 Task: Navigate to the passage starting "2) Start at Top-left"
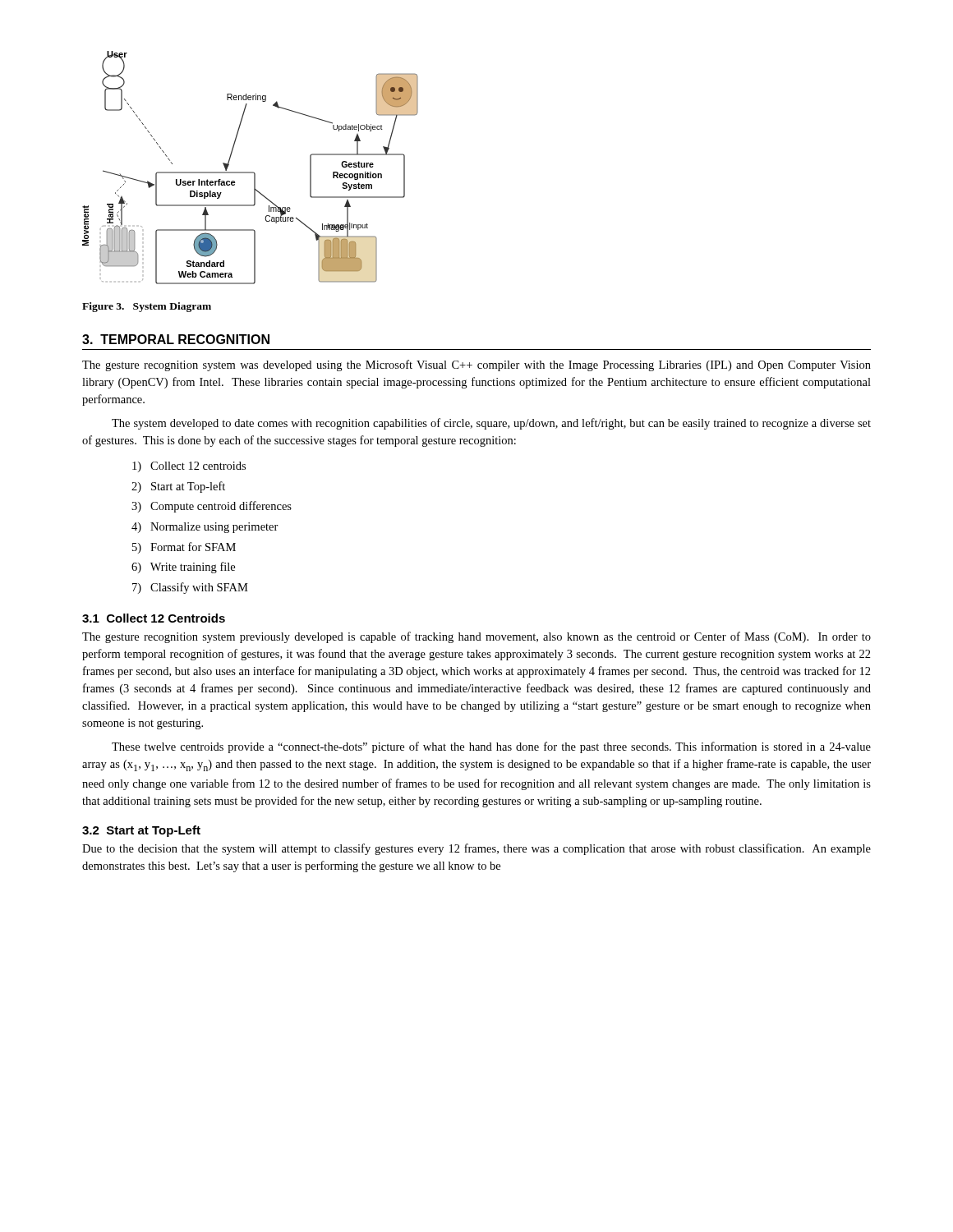pos(178,486)
